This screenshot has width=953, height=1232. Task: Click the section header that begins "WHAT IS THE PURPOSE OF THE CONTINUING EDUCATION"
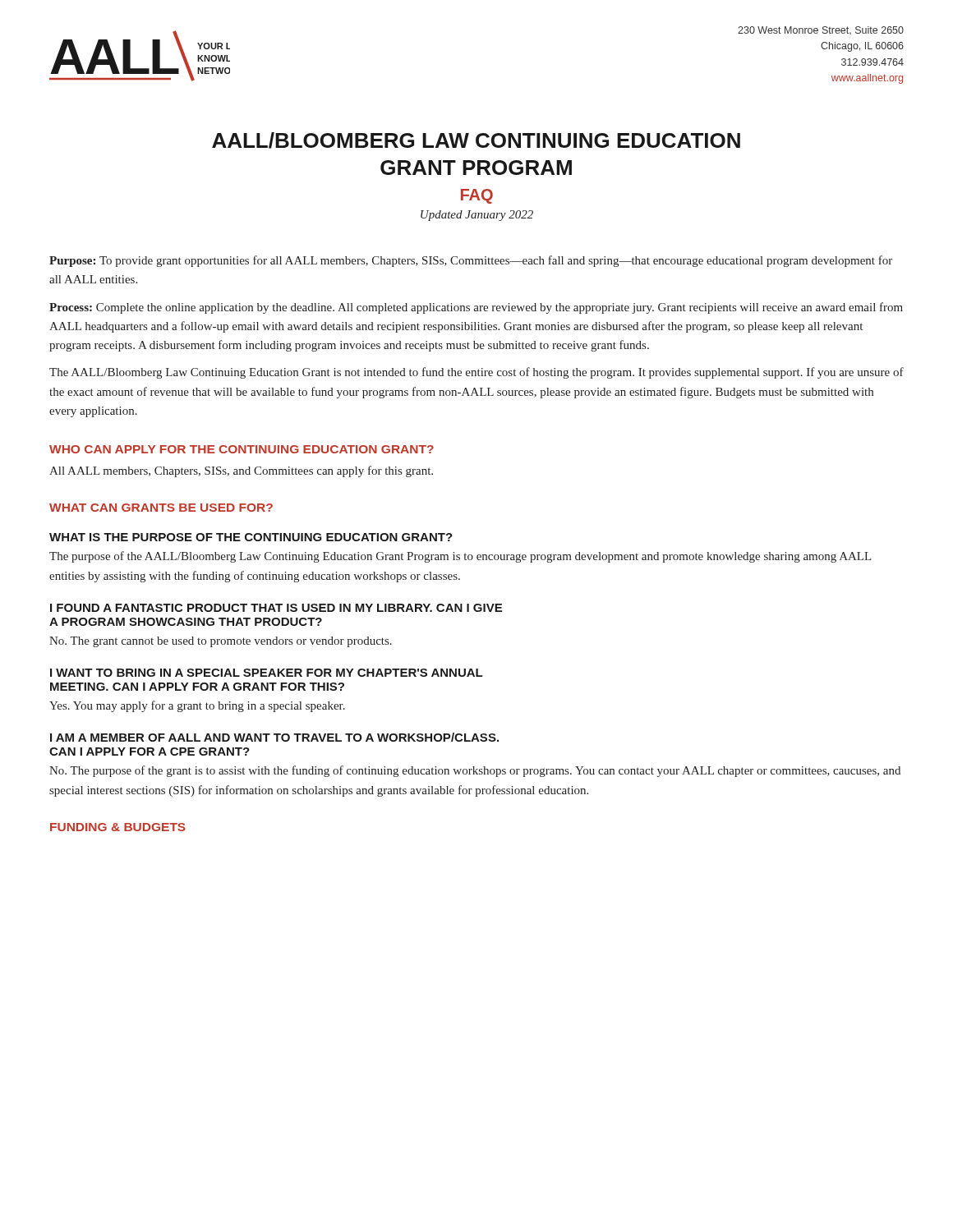(251, 537)
